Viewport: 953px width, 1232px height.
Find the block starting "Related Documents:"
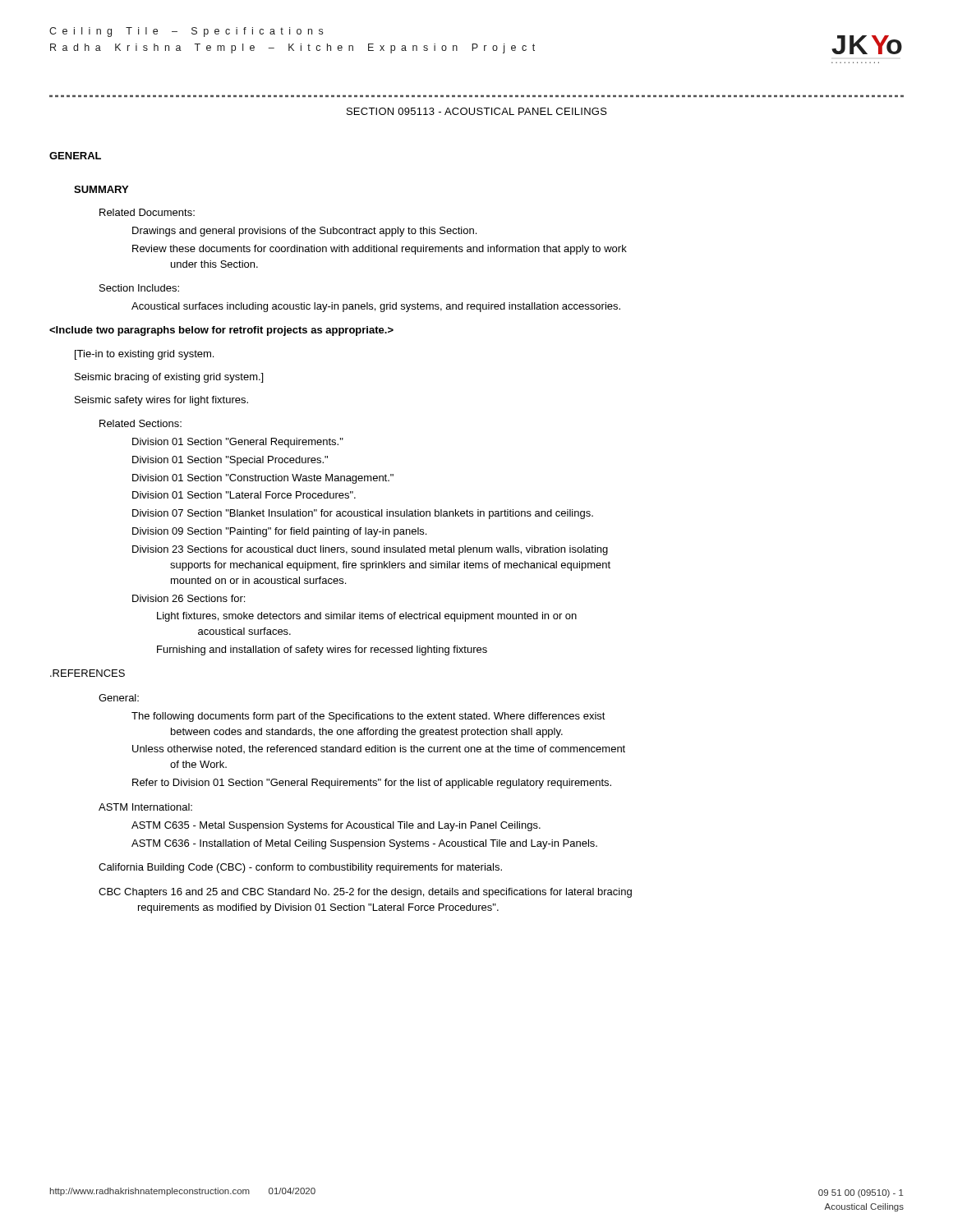pyautogui.click(x=147, y=212)
